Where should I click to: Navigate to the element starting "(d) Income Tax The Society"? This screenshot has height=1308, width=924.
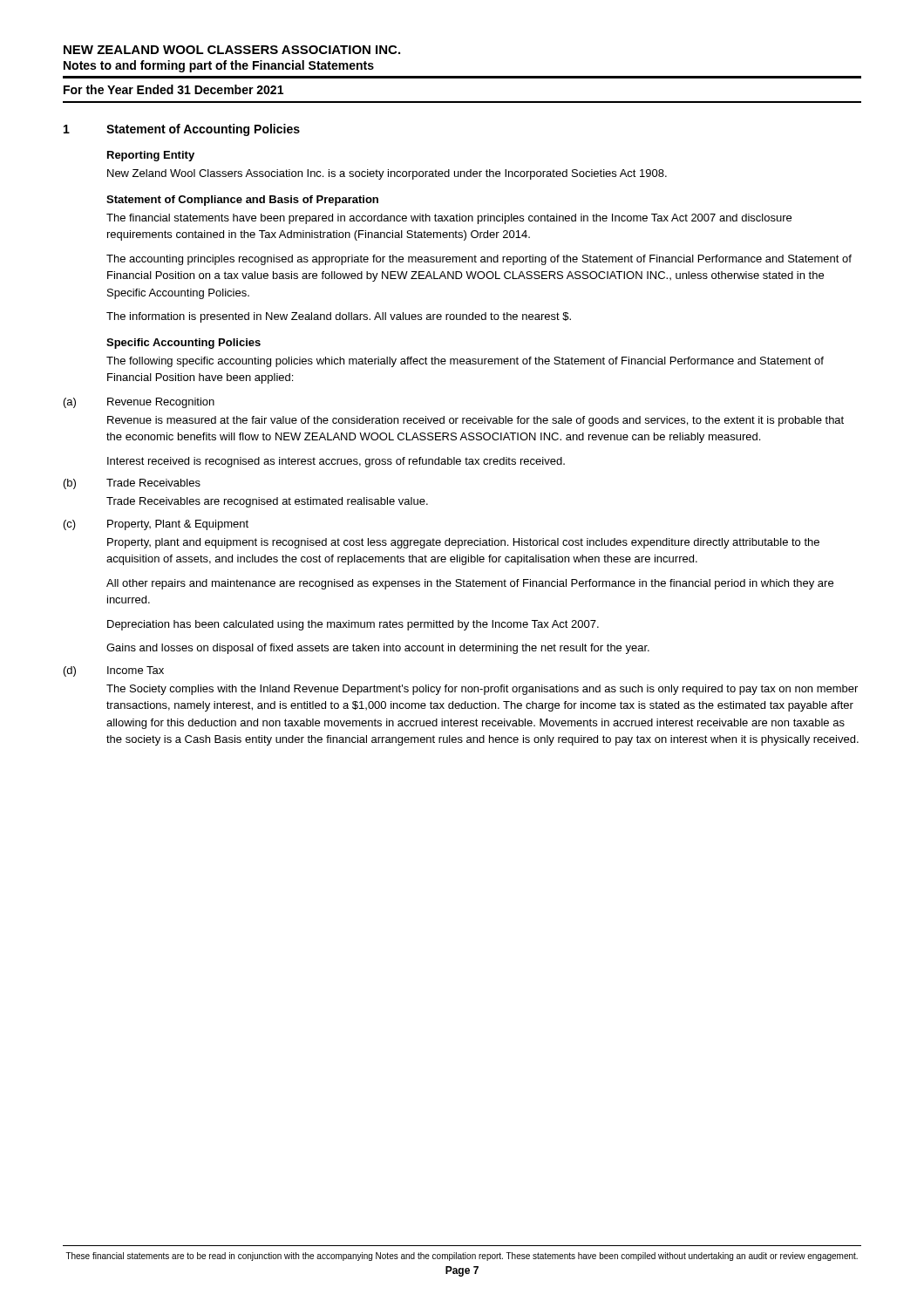tap(462, 705)
